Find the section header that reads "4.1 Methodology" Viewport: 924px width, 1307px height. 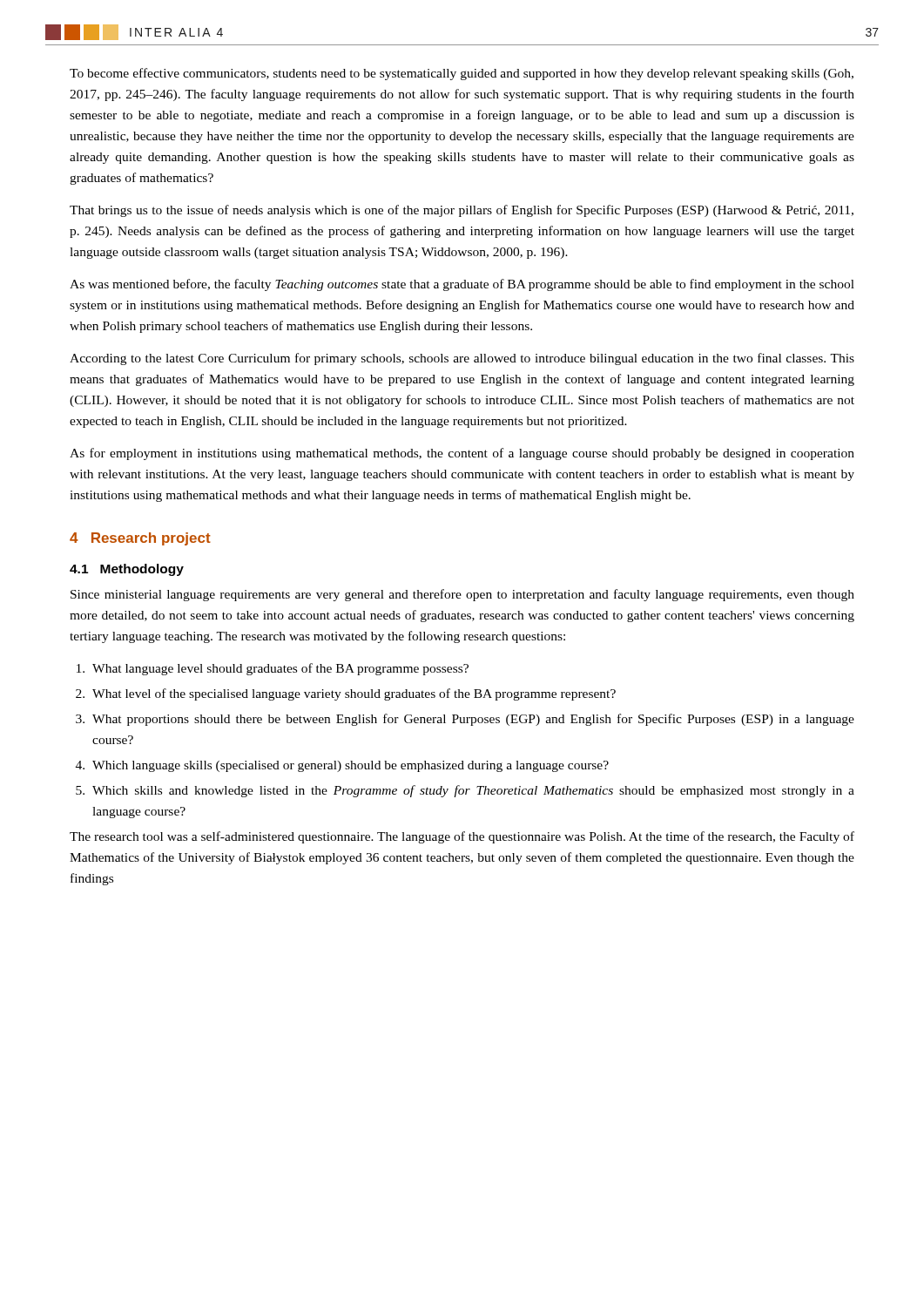pyautogui.click(x=127, y=569)
